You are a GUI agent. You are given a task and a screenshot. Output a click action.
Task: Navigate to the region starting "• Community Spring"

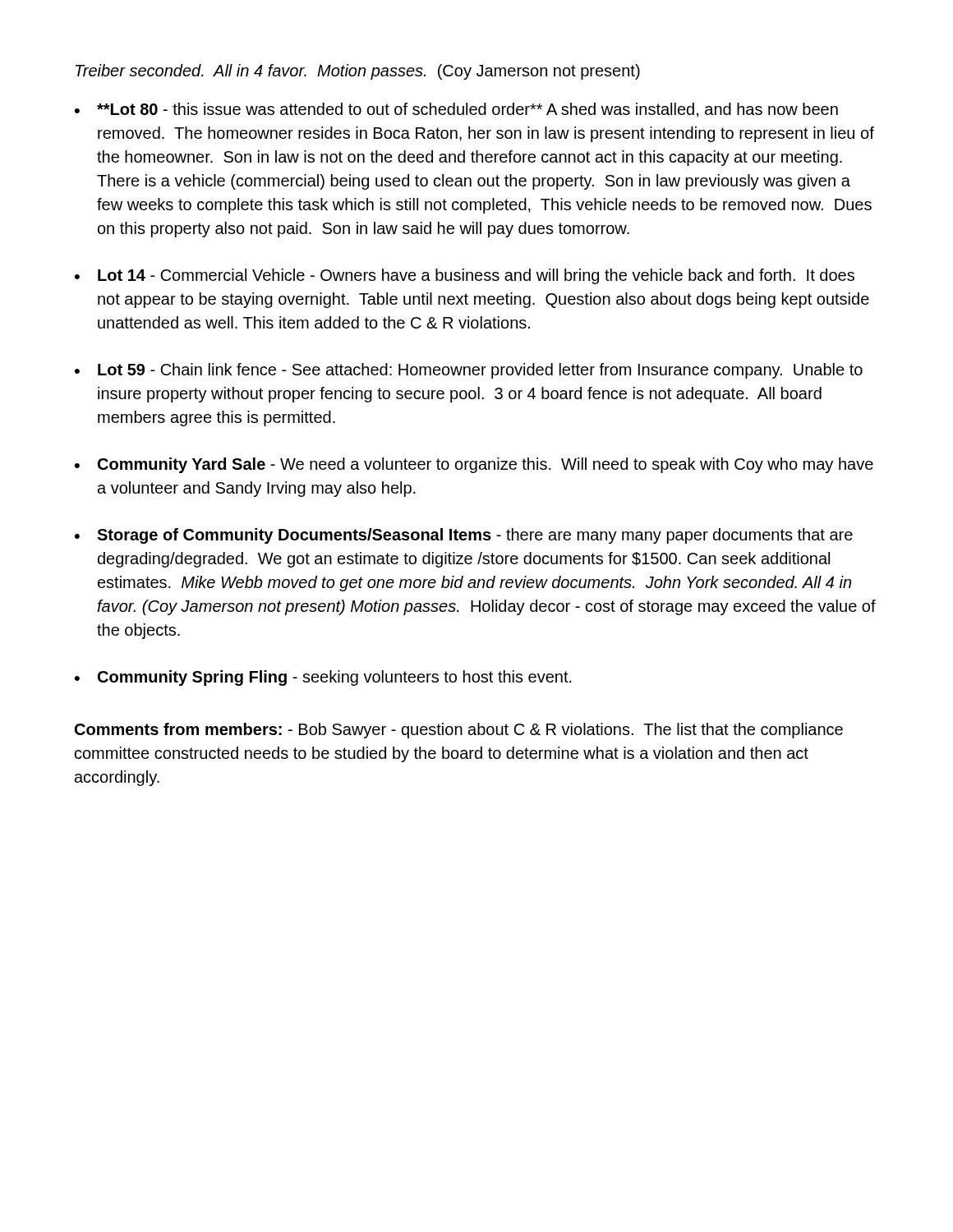coord(476,678)
